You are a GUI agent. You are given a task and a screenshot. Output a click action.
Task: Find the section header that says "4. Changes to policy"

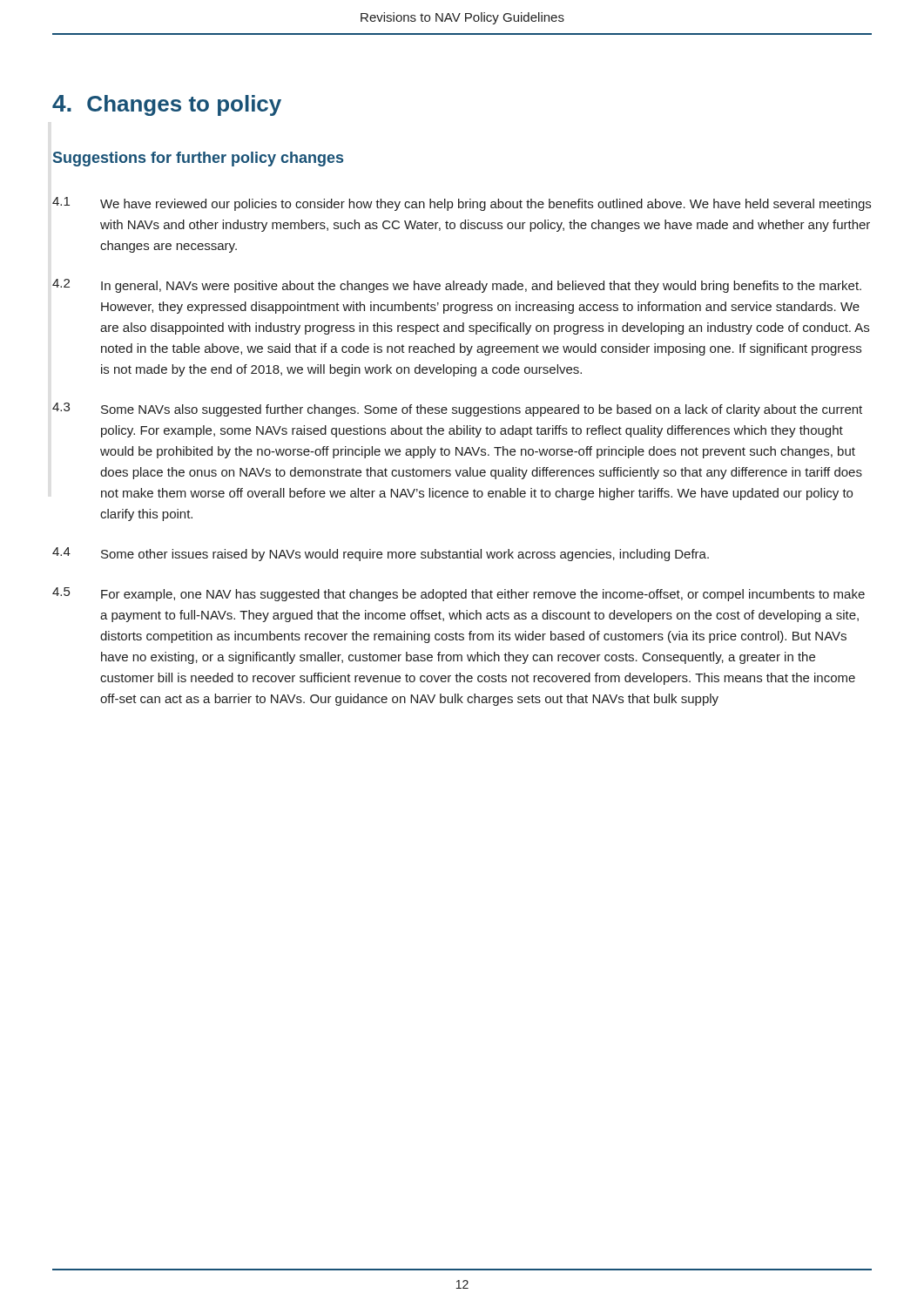pos(167,104)
